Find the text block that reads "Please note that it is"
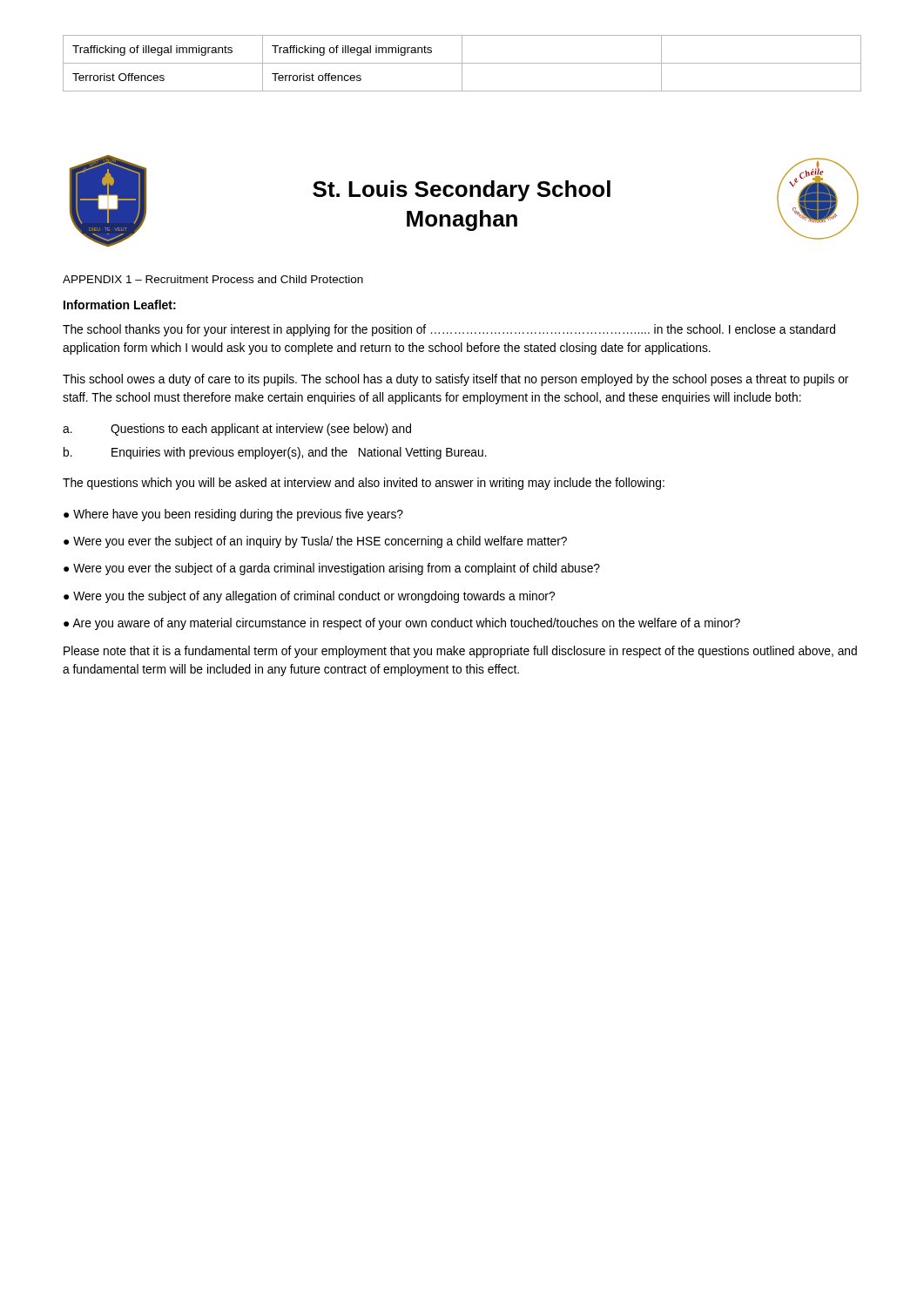The image size is (924, 1307). (x=460, y=660)
